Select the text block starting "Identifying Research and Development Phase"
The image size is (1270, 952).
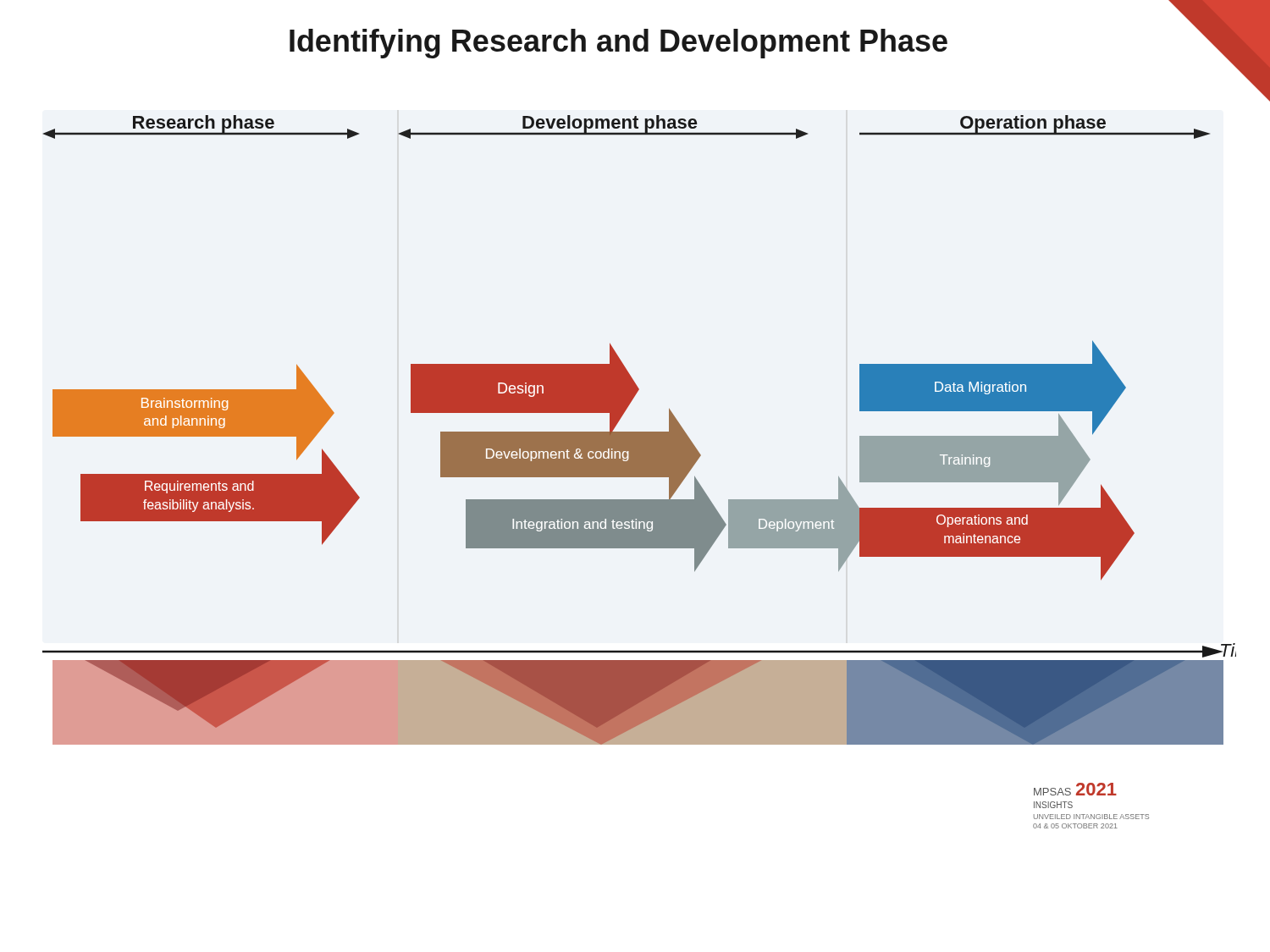click(x=618, y=41)
